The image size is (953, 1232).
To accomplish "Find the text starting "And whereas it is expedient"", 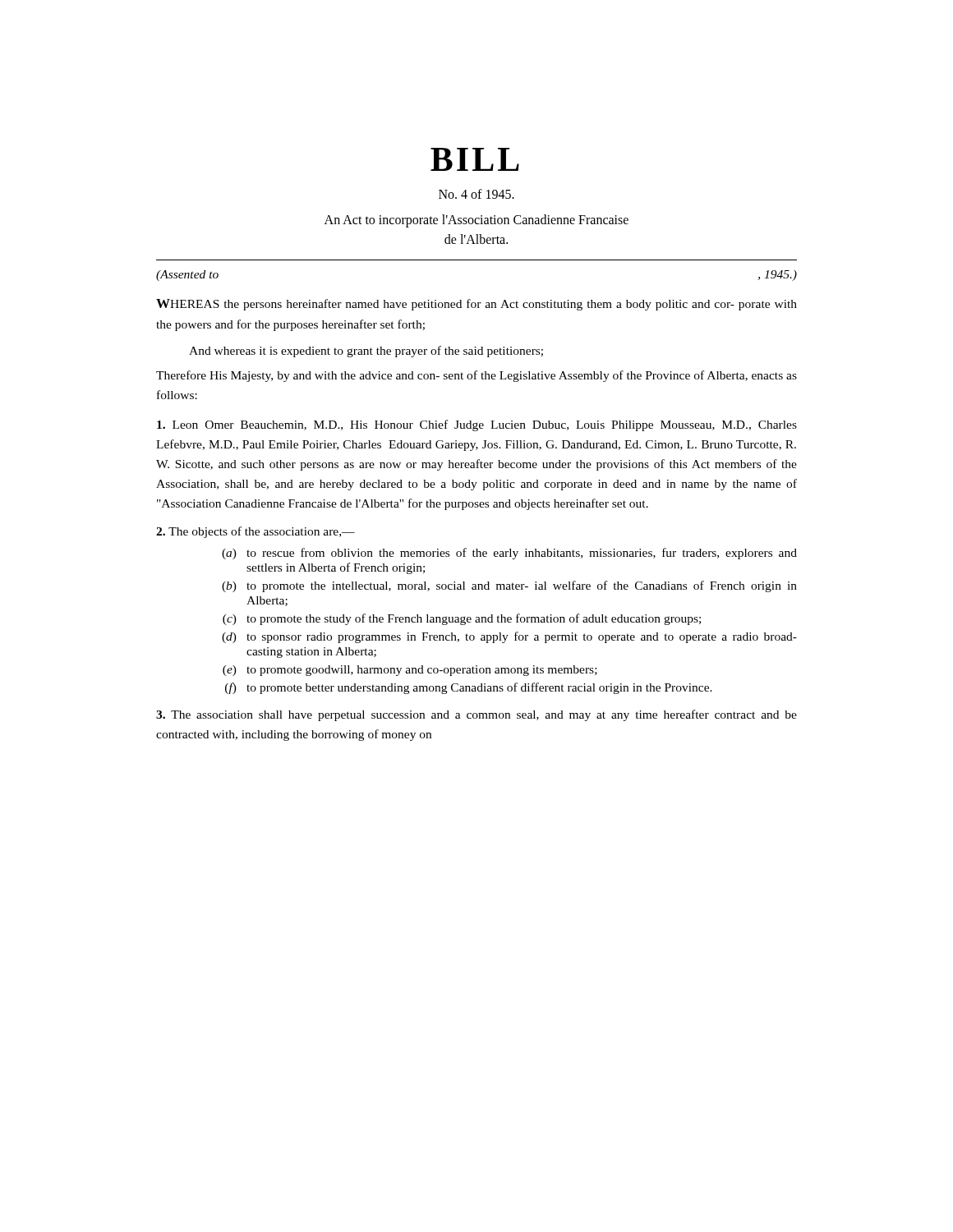I will click(x=366, y=351).
